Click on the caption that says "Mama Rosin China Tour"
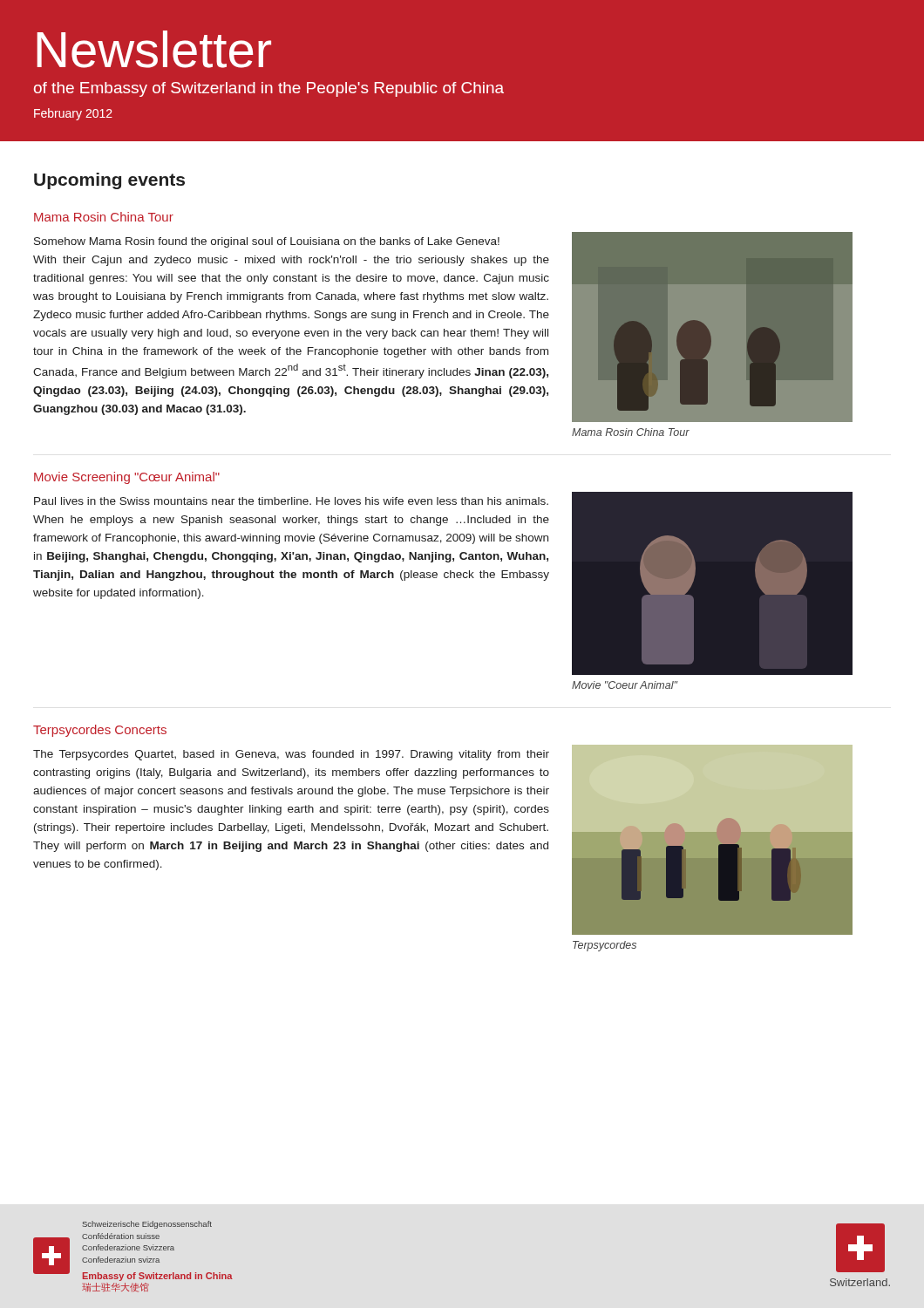Image resolution: width=924 pixels, height=1308 pixels. coord(630,432)
